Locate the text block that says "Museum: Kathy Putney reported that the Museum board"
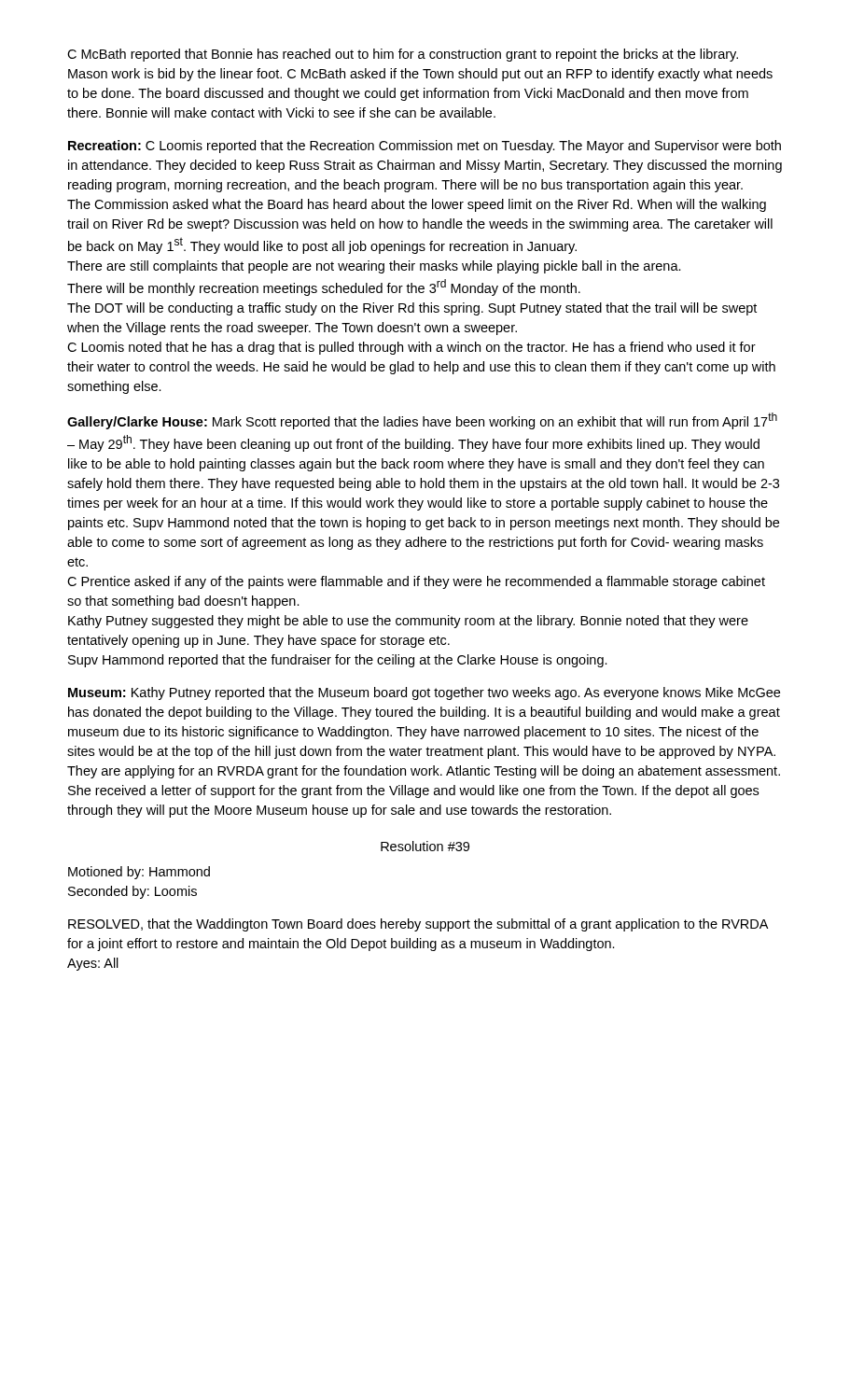The height and width of the screenshot is (1400, 850). coord(424,751)
